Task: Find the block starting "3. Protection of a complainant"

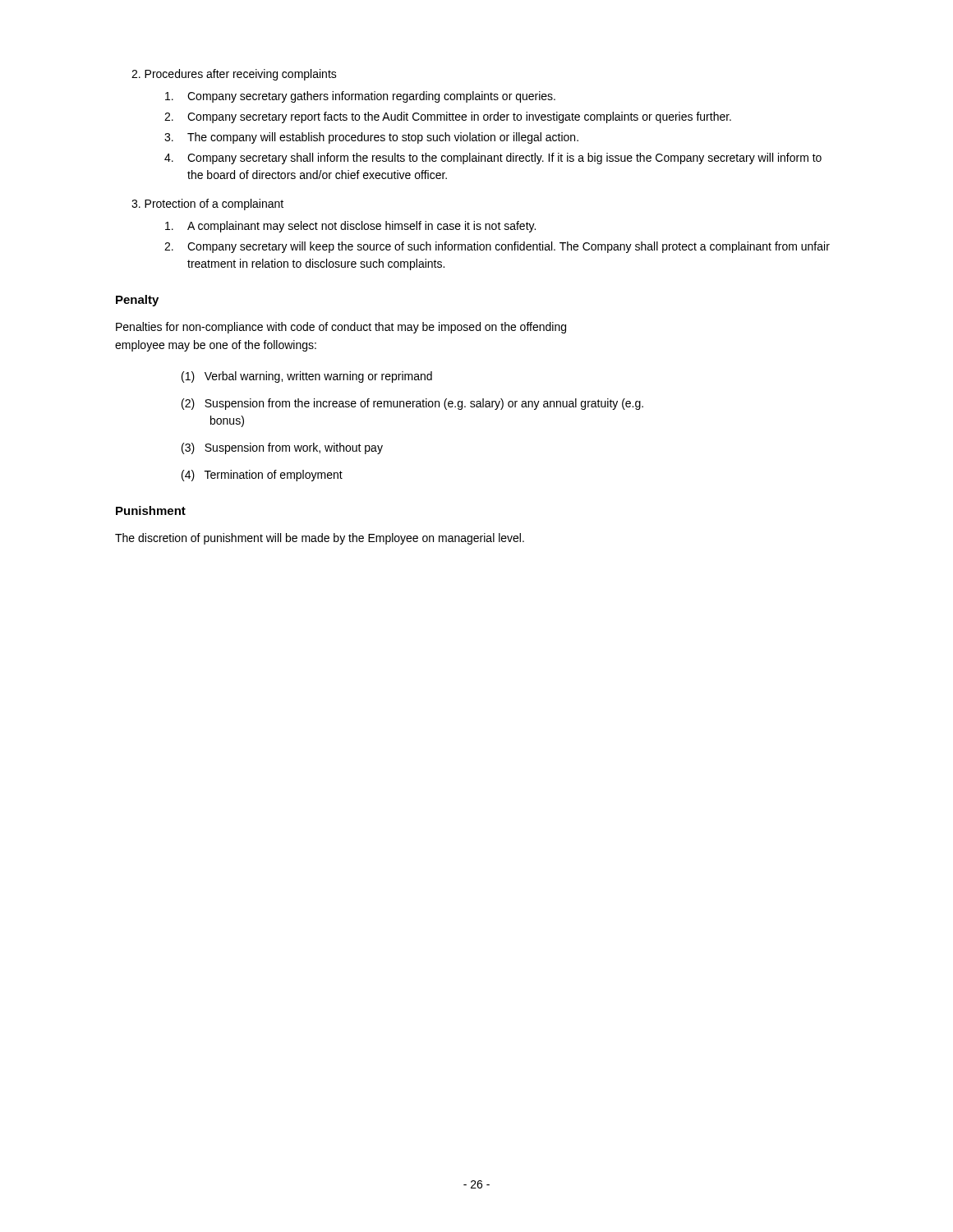Action: [x=208, y=204]
